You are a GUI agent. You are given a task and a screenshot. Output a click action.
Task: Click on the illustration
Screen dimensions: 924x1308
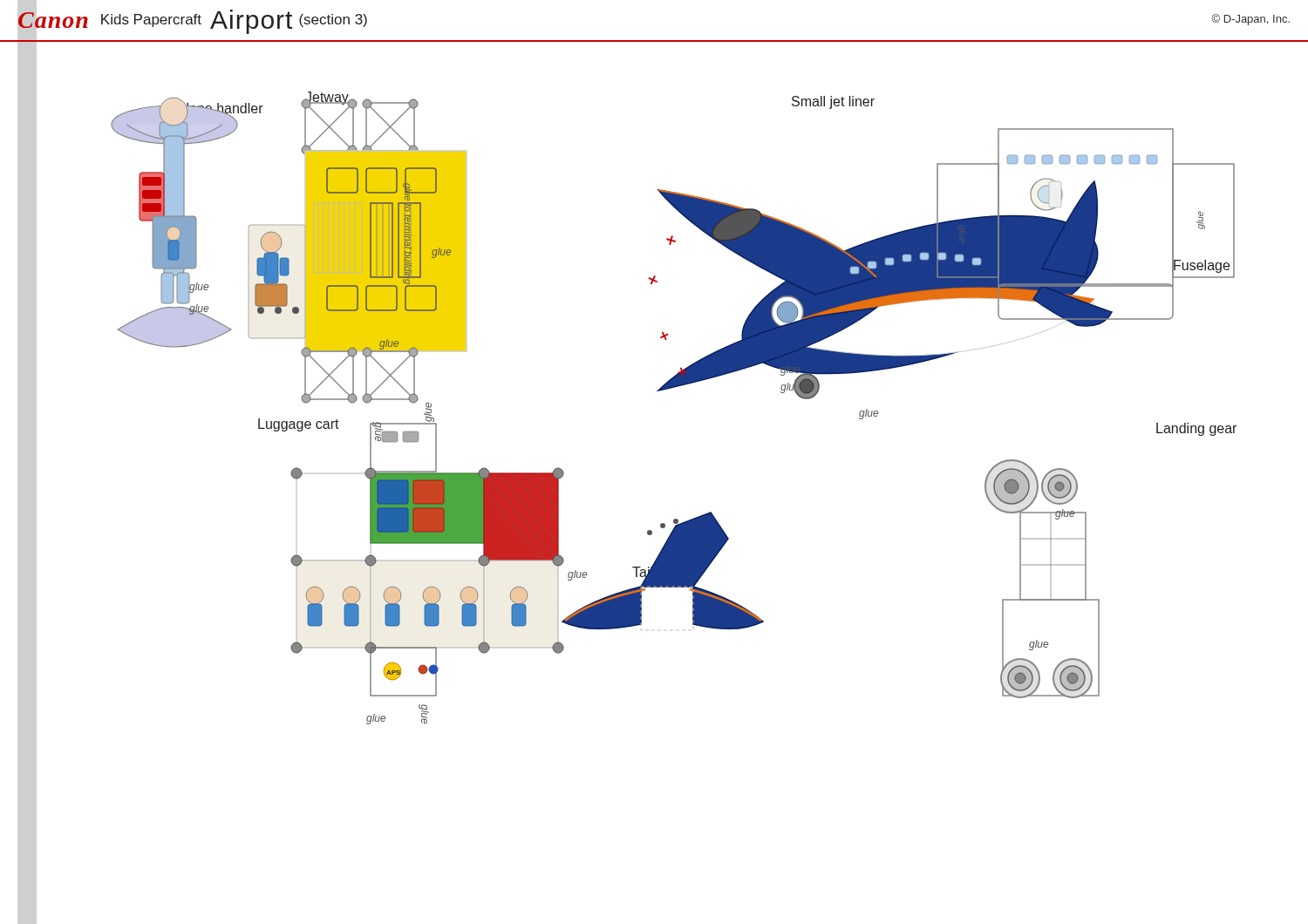(x=678, y=483)
